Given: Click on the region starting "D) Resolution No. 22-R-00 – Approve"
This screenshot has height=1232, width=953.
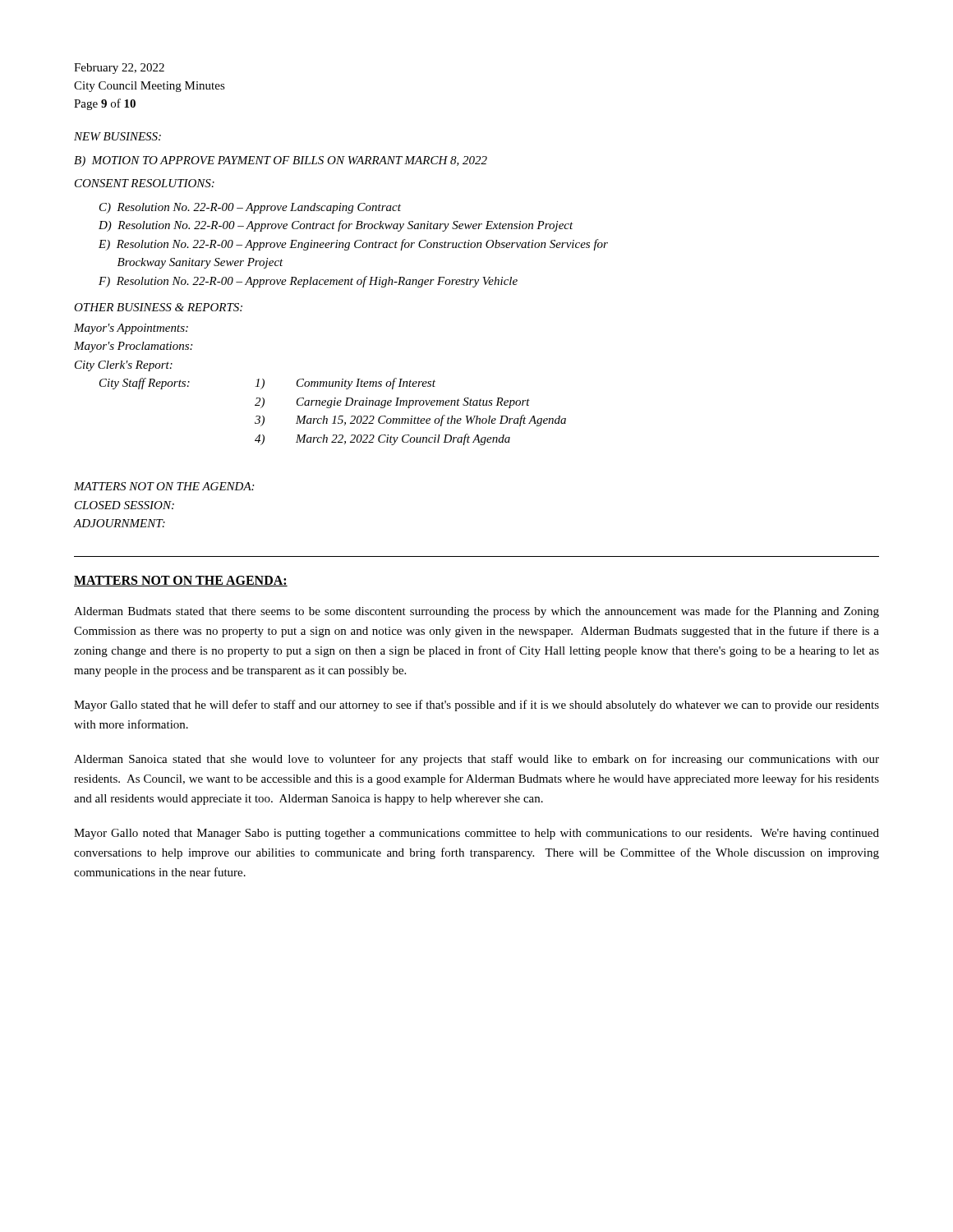Looking at the screenshot, I should click(x=336, y=225).
